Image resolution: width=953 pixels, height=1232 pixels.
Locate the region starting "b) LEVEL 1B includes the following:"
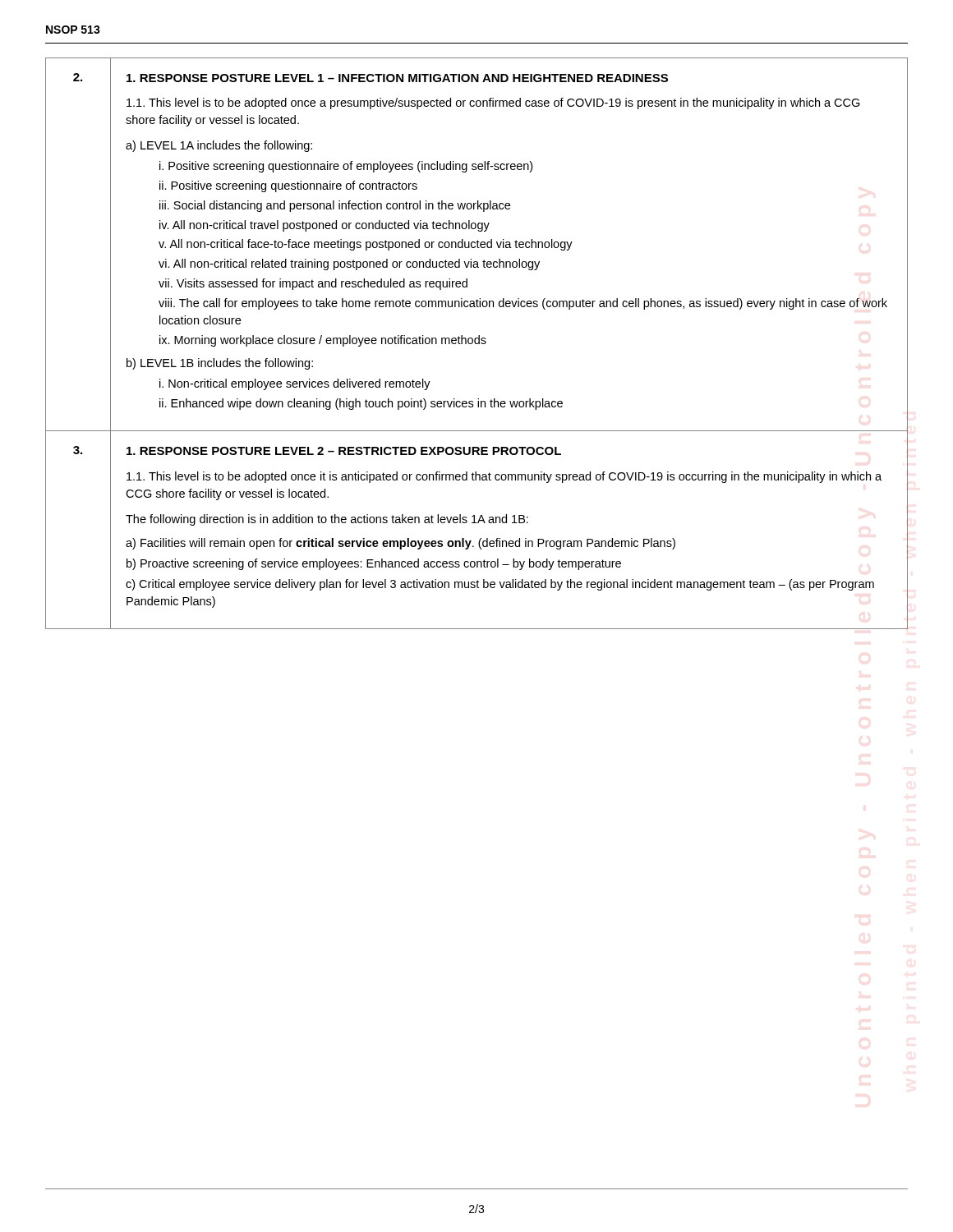point(220,363)
